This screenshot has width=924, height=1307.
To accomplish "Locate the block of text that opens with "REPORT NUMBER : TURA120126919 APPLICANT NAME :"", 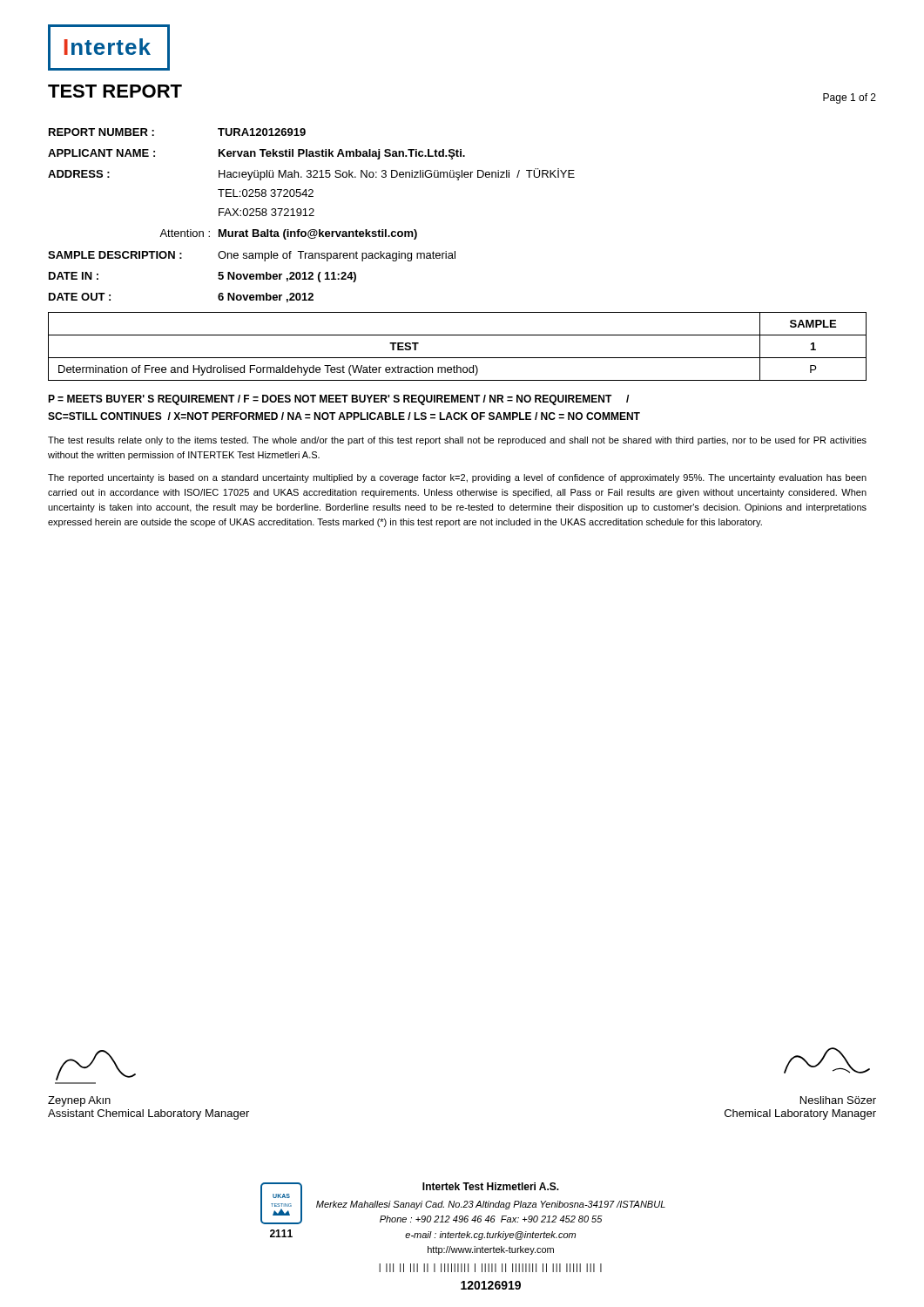I will (x=311, y=215).
